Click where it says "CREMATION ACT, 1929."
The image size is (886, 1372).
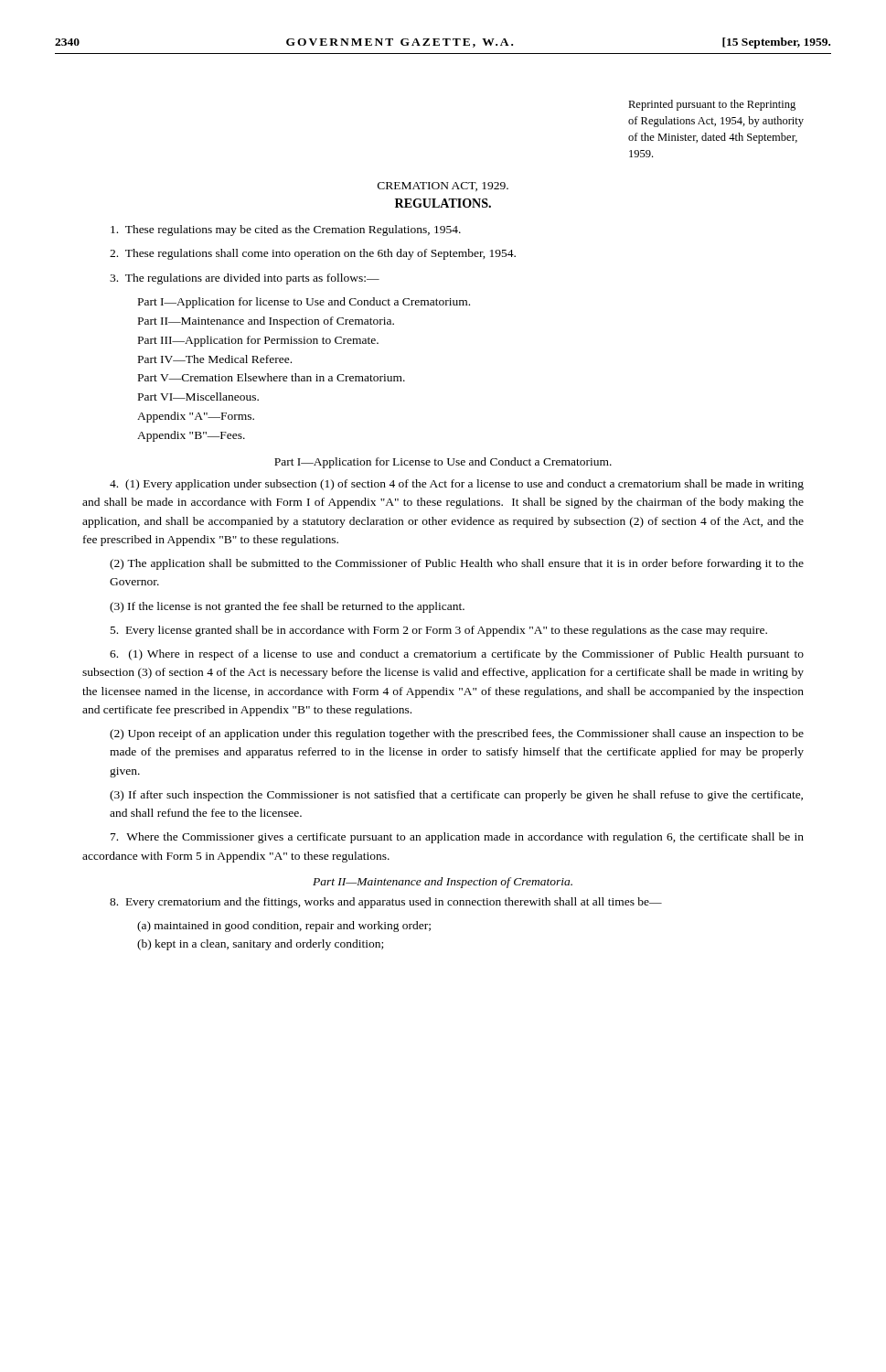pos(443,185)
